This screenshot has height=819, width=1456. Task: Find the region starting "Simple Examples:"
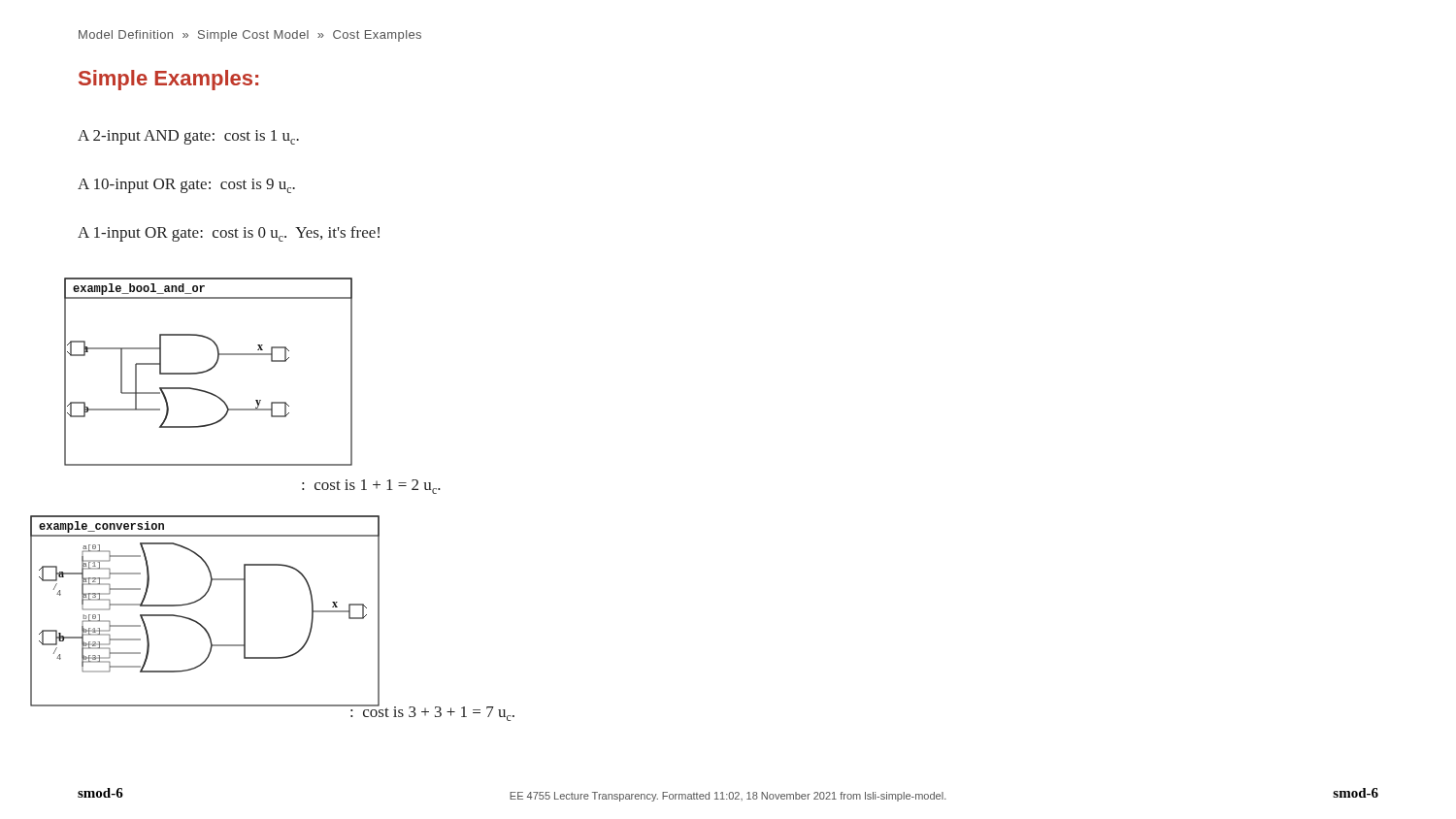(169, 78)
